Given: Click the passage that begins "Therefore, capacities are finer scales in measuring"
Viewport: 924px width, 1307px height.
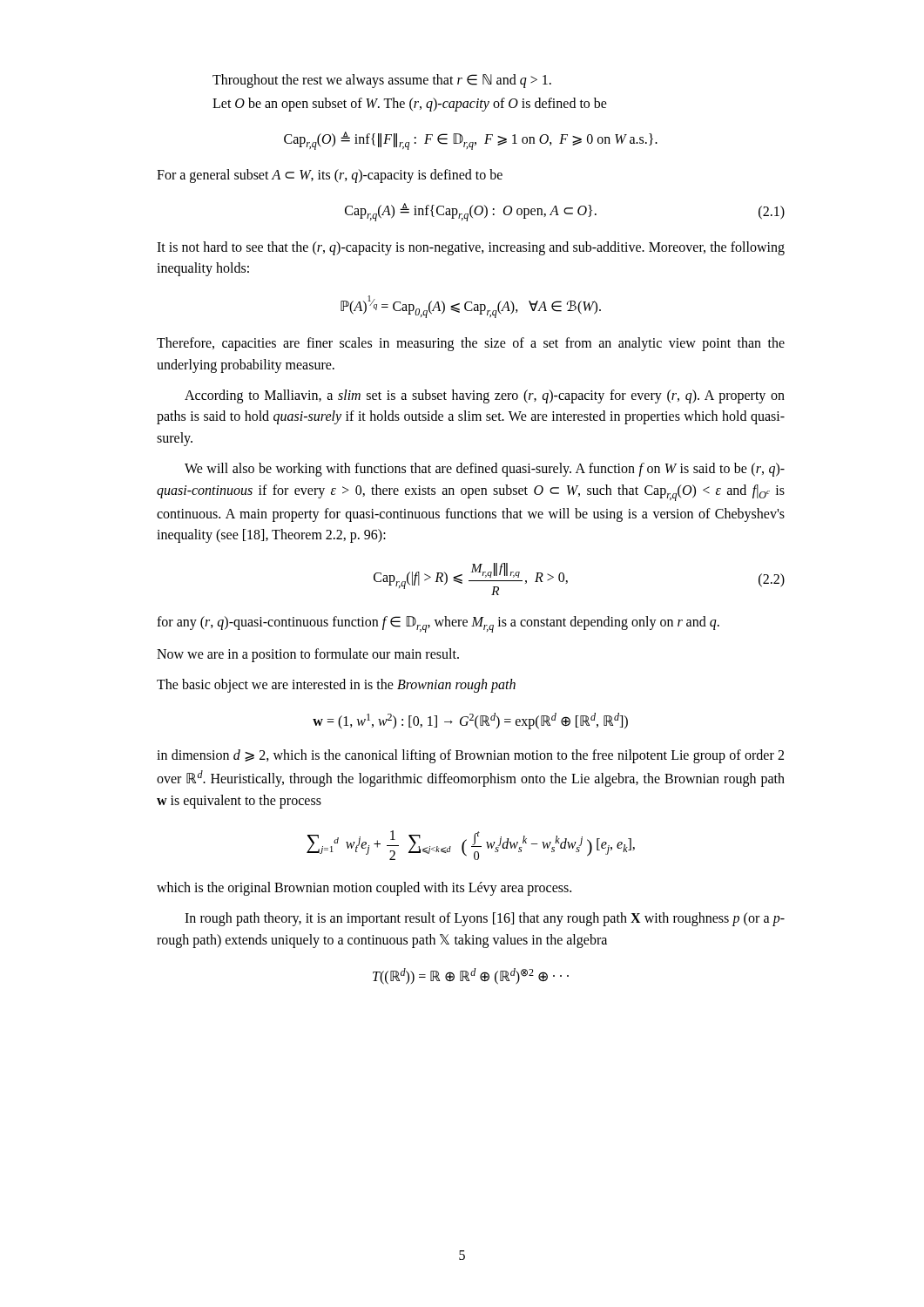Looking at the screenshot, I should (471, 344).
